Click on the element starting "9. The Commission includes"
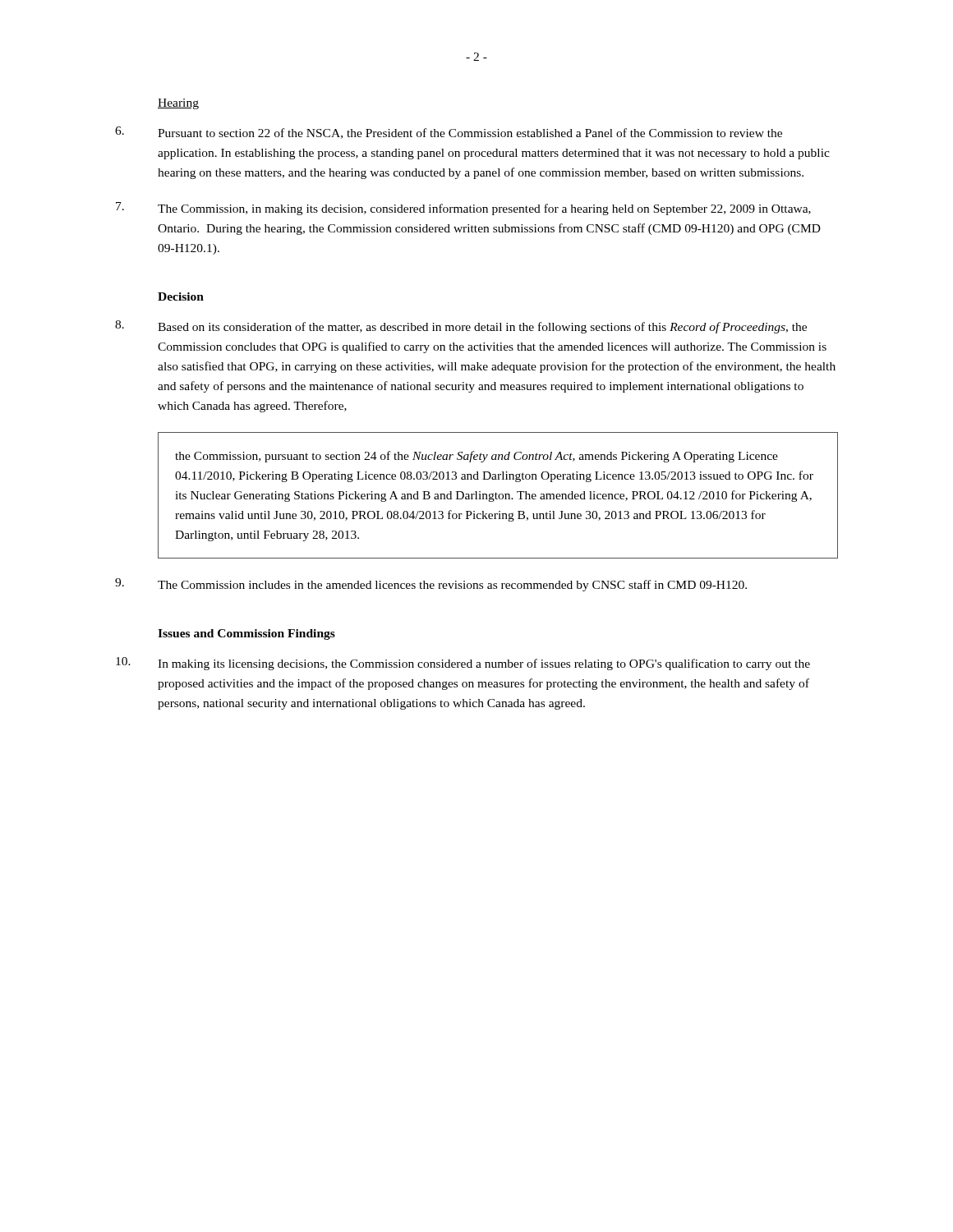The image size is (953, 1232). [x=476, y=585]
